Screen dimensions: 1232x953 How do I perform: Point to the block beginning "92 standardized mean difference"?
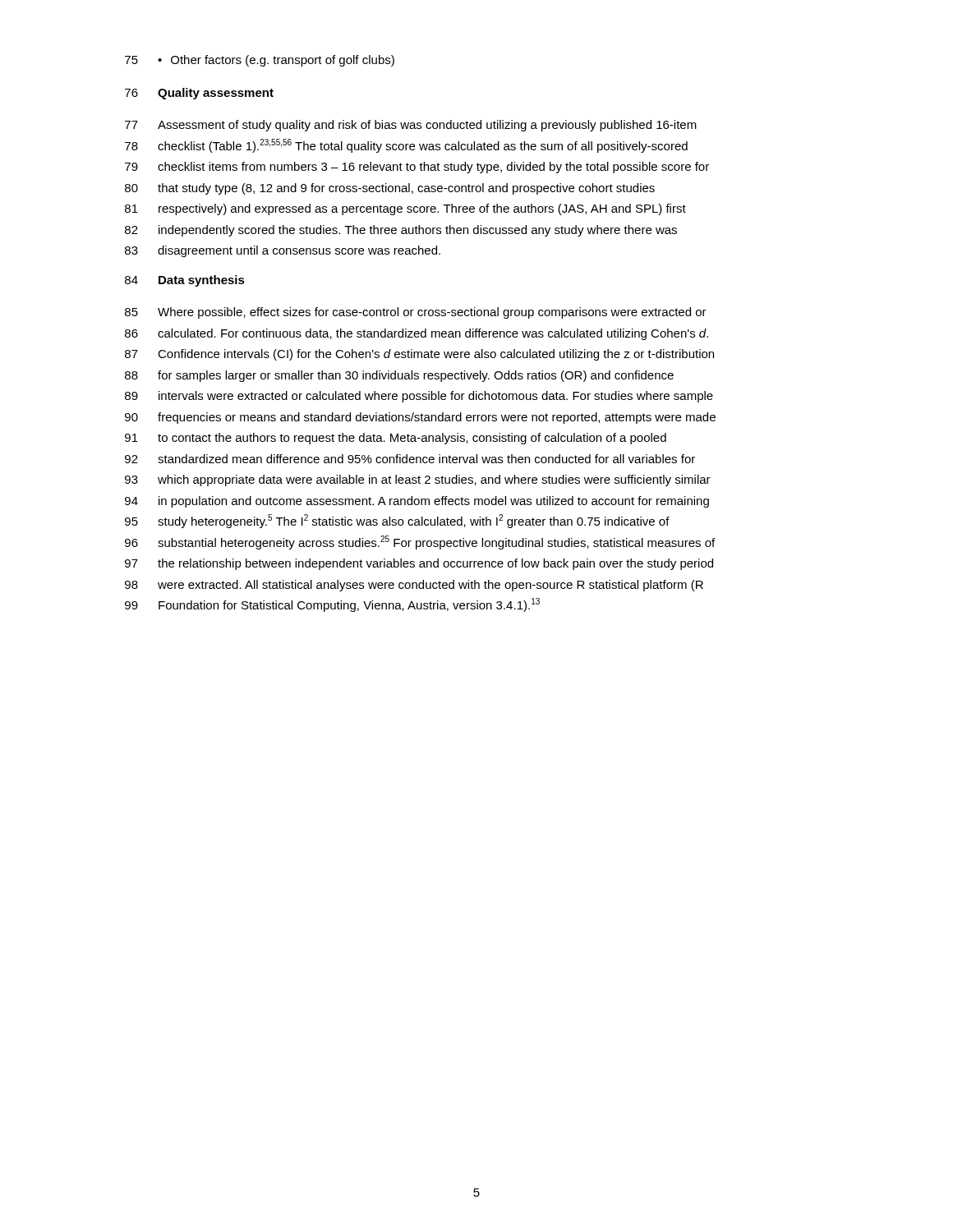[x=476, y=459]
